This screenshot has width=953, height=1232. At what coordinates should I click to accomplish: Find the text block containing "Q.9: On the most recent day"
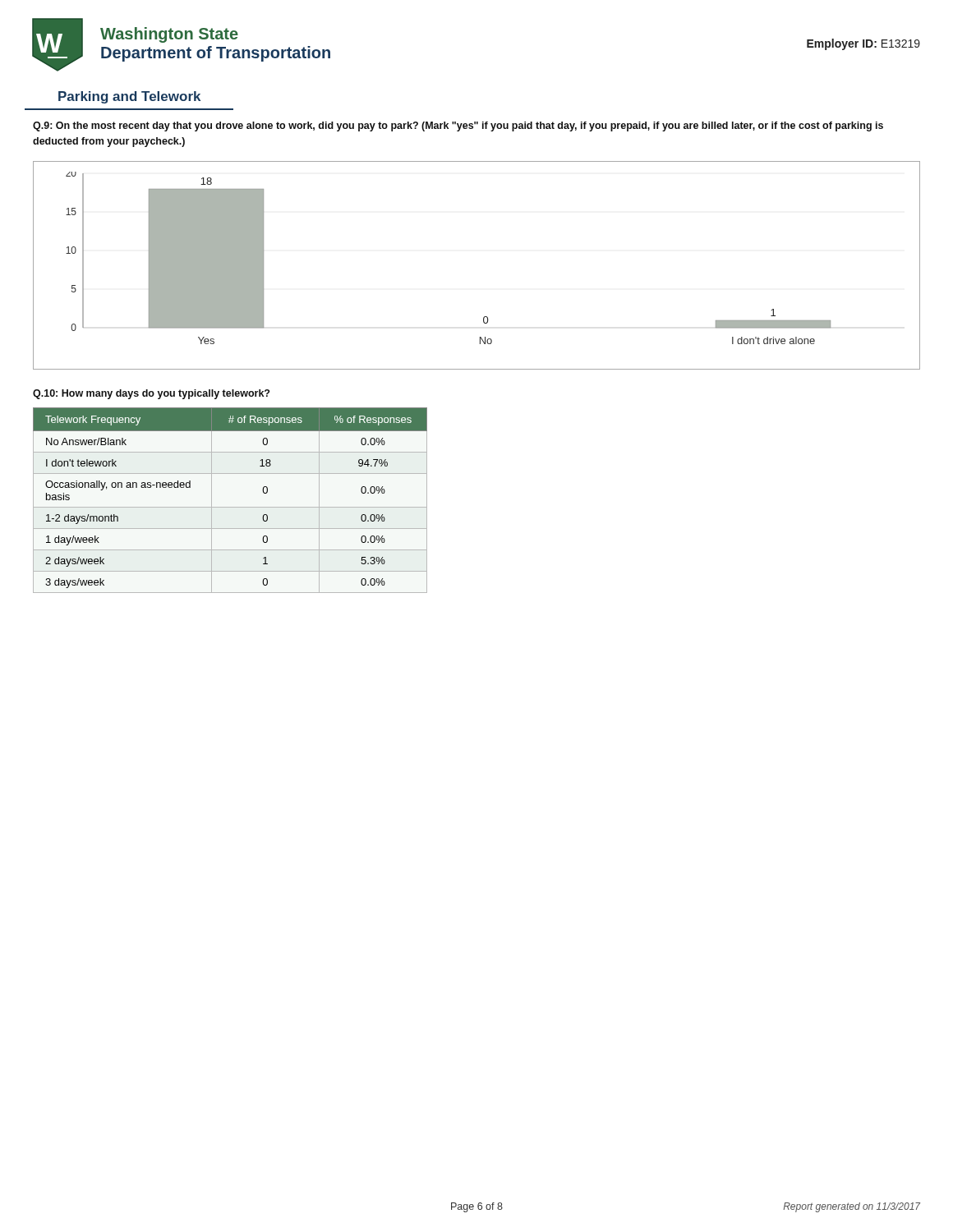[458, 133]
